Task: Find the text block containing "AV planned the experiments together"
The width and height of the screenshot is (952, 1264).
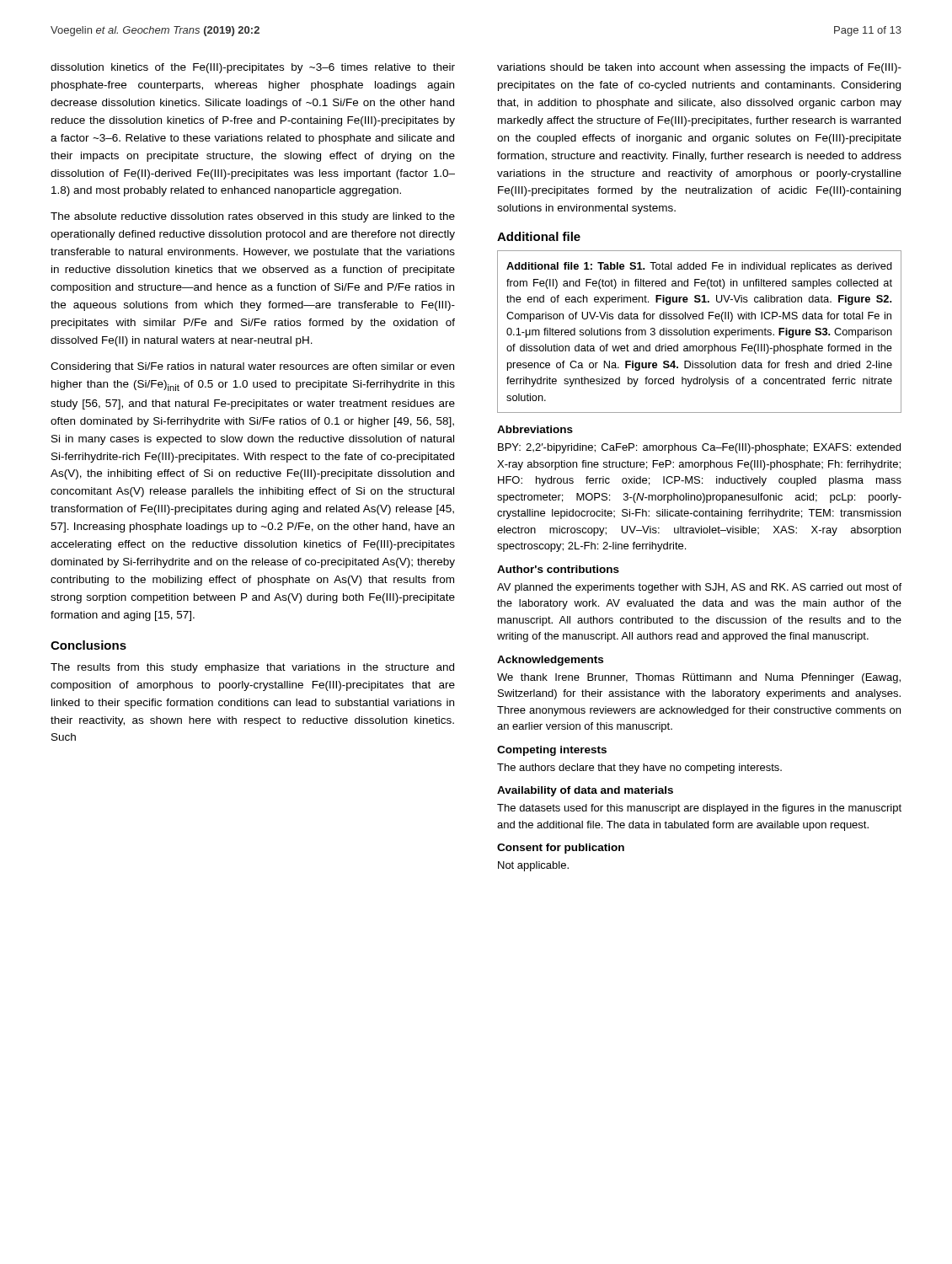Action: 699,612
